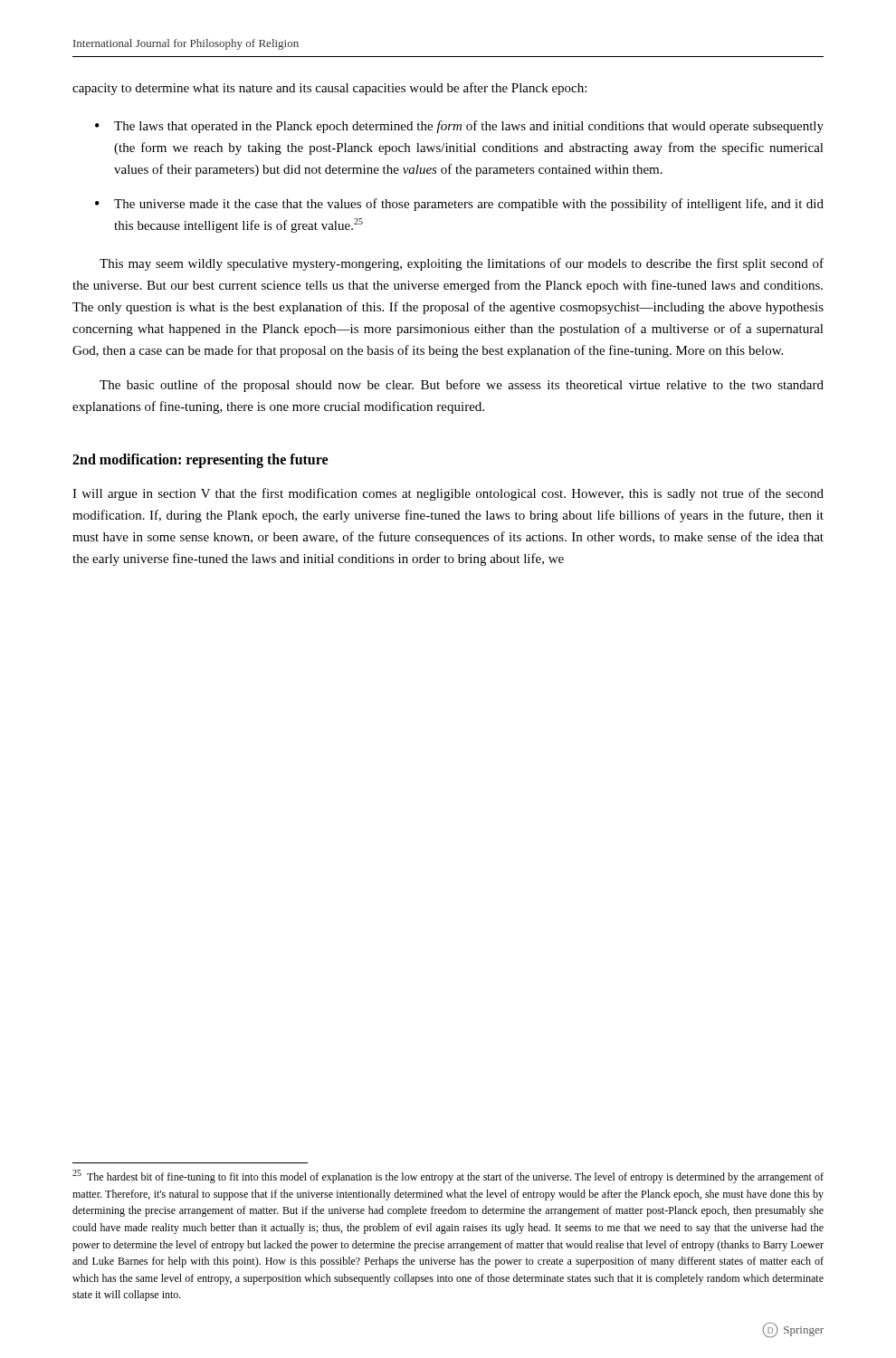Find the block on this page that starts "• The laws that operated in the Planck"
The image size is (896, 1358).
pyautogui.click(x=459, y=148)
